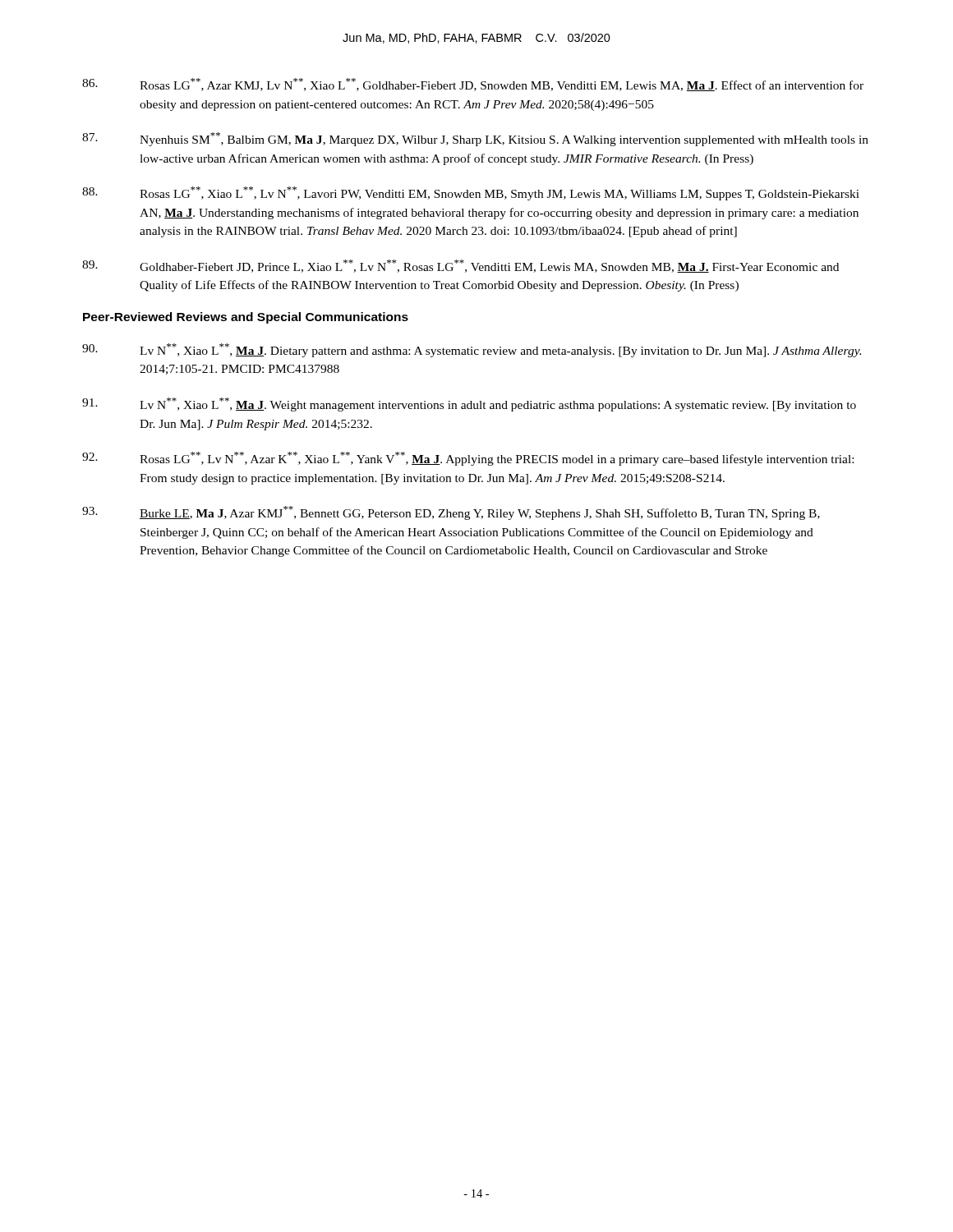This screenshot has height=1232, width=953.
Task: Select the element starting "88. Rosas LG**, Xiao L**, Lv"
Action: click(x=476, y=211)
